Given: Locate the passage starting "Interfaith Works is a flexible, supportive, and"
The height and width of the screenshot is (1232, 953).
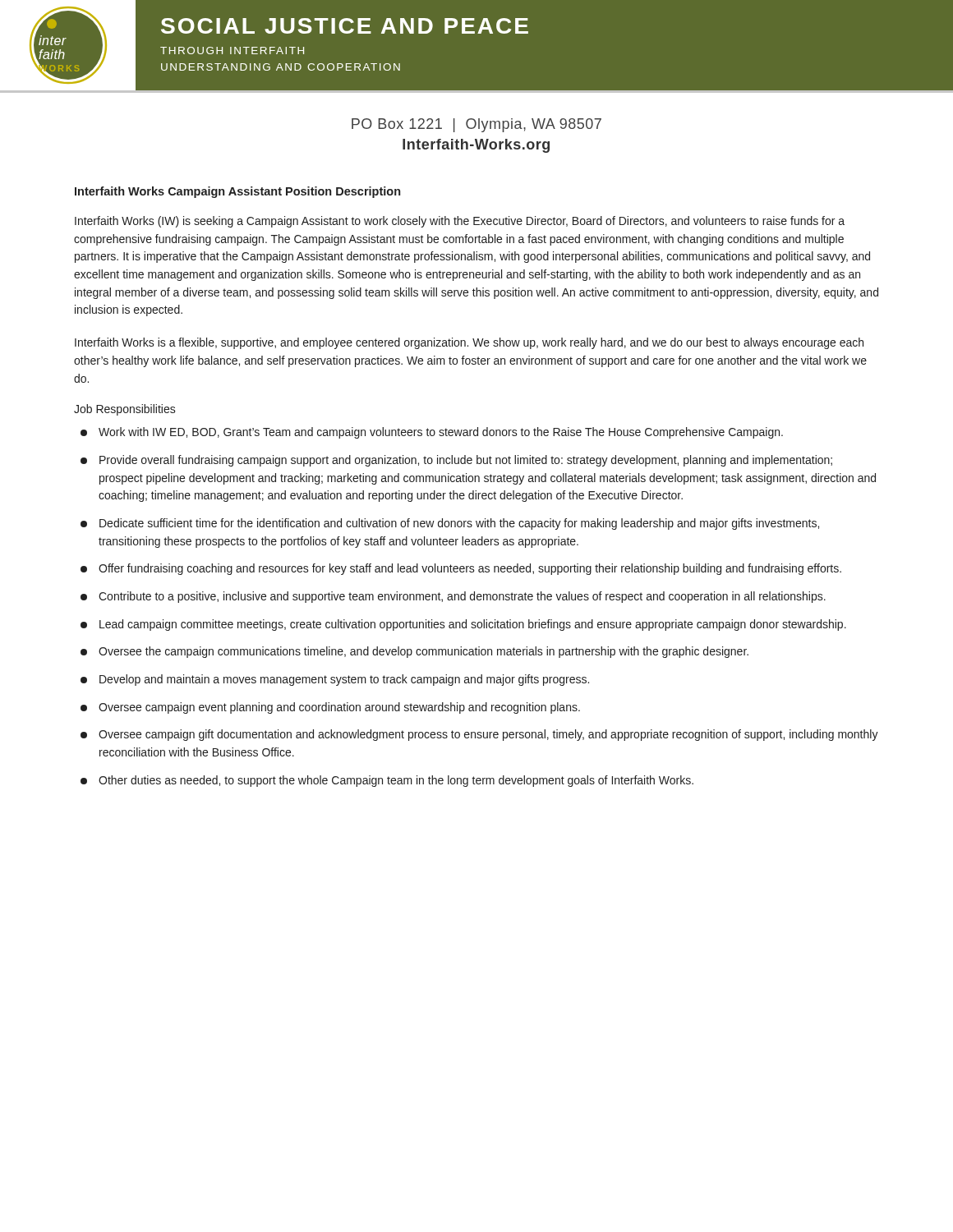Looking at the screenshot, I should pyautogui.click(x=476, y=361).
